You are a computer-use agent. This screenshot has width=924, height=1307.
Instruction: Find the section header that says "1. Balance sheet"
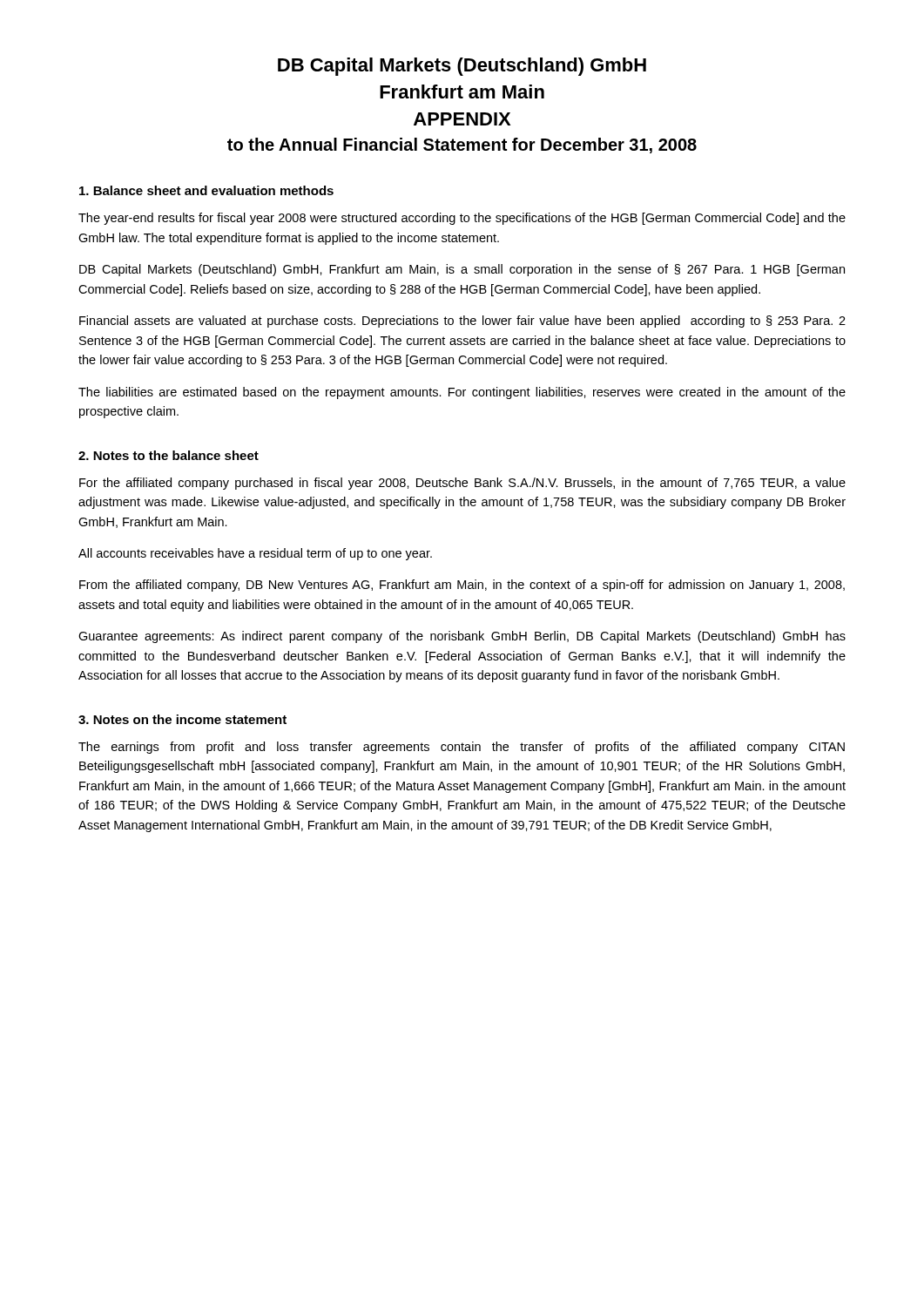pyautogui.click(x=206, y=191)
